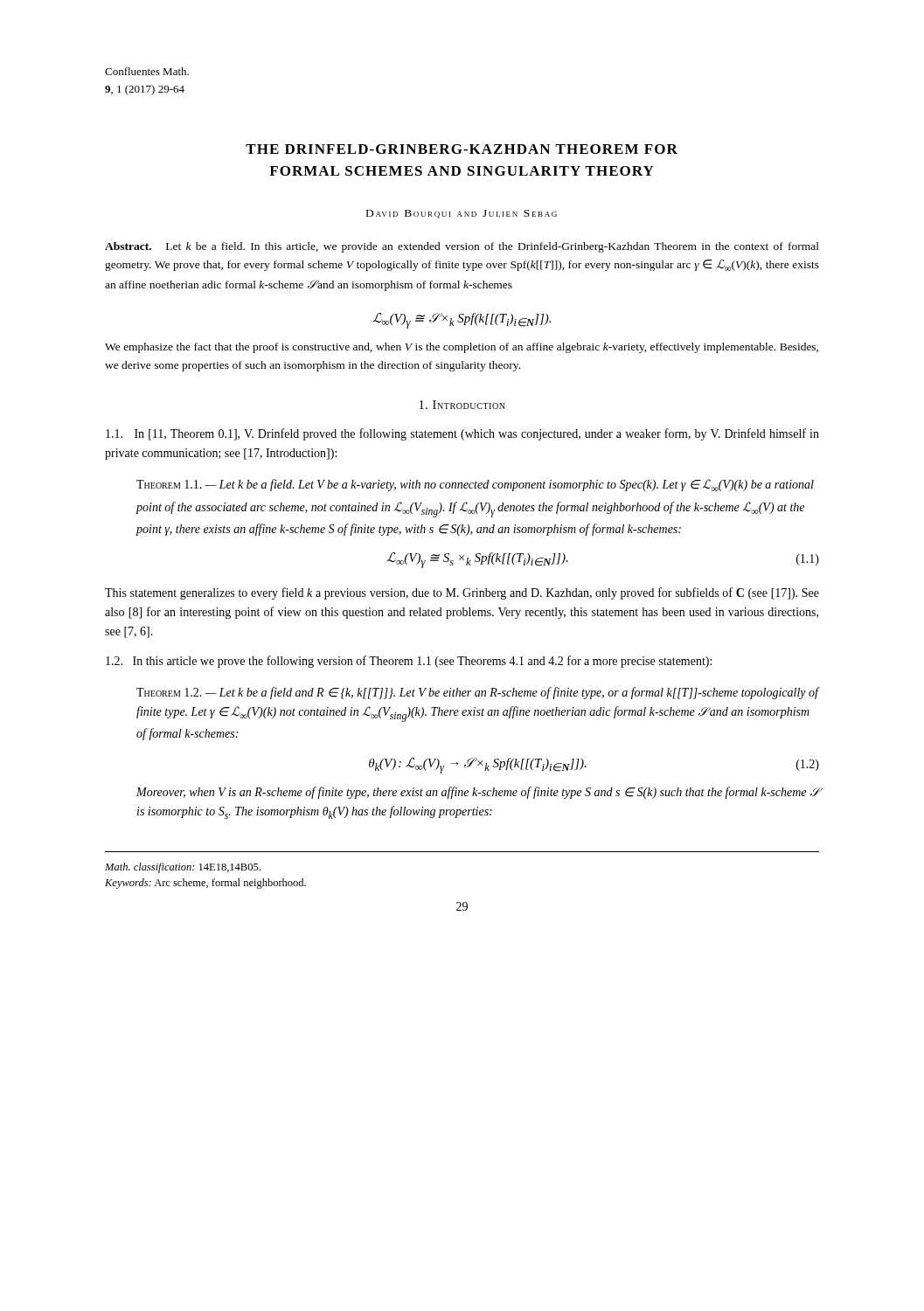Click the passage that begins "Math. classification: 14E18,14B05. Keywords: Arc"
Viewport: 924px width, 1311px height.
[206, 875]
